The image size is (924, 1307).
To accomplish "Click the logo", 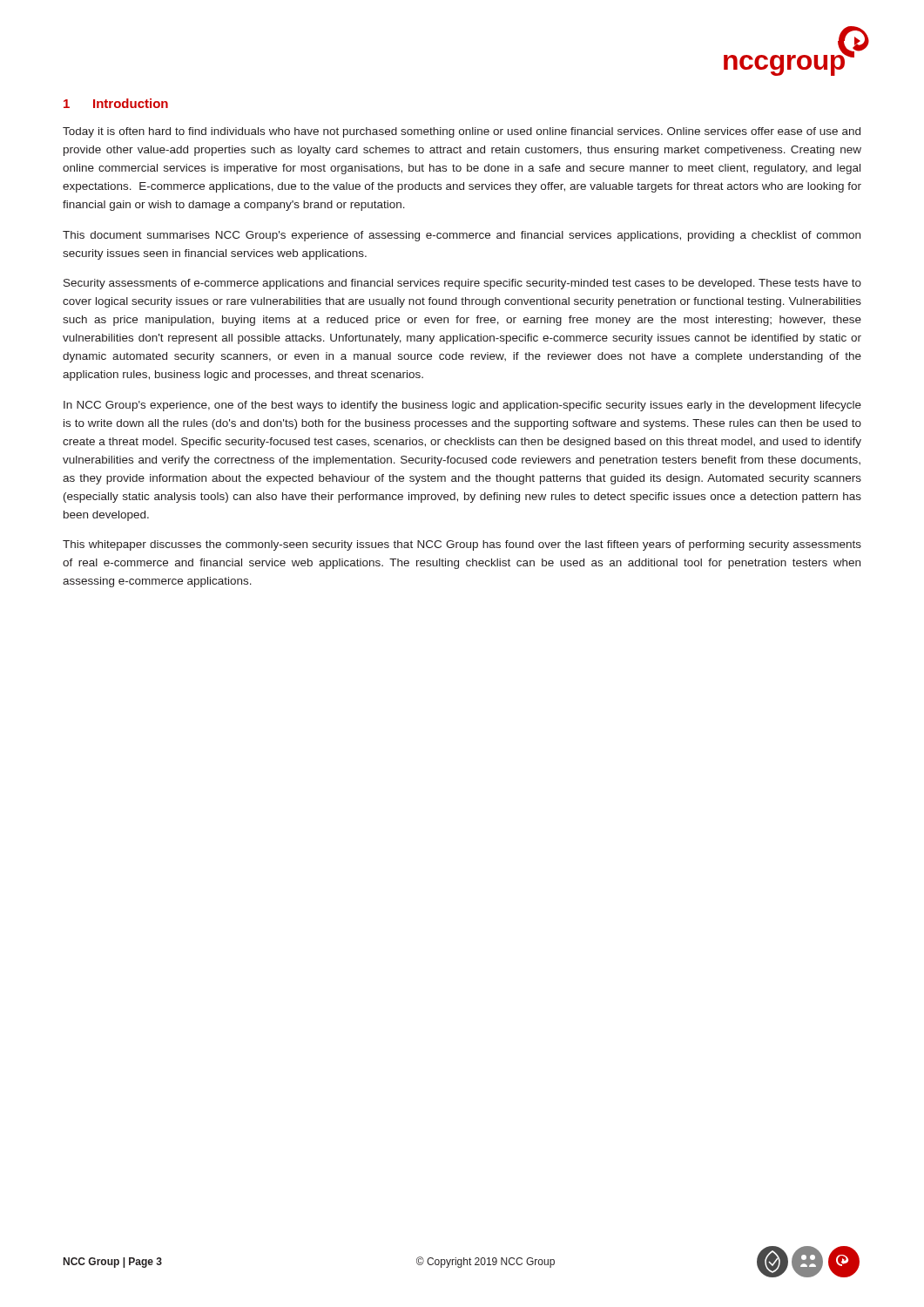I will point(800,53).
